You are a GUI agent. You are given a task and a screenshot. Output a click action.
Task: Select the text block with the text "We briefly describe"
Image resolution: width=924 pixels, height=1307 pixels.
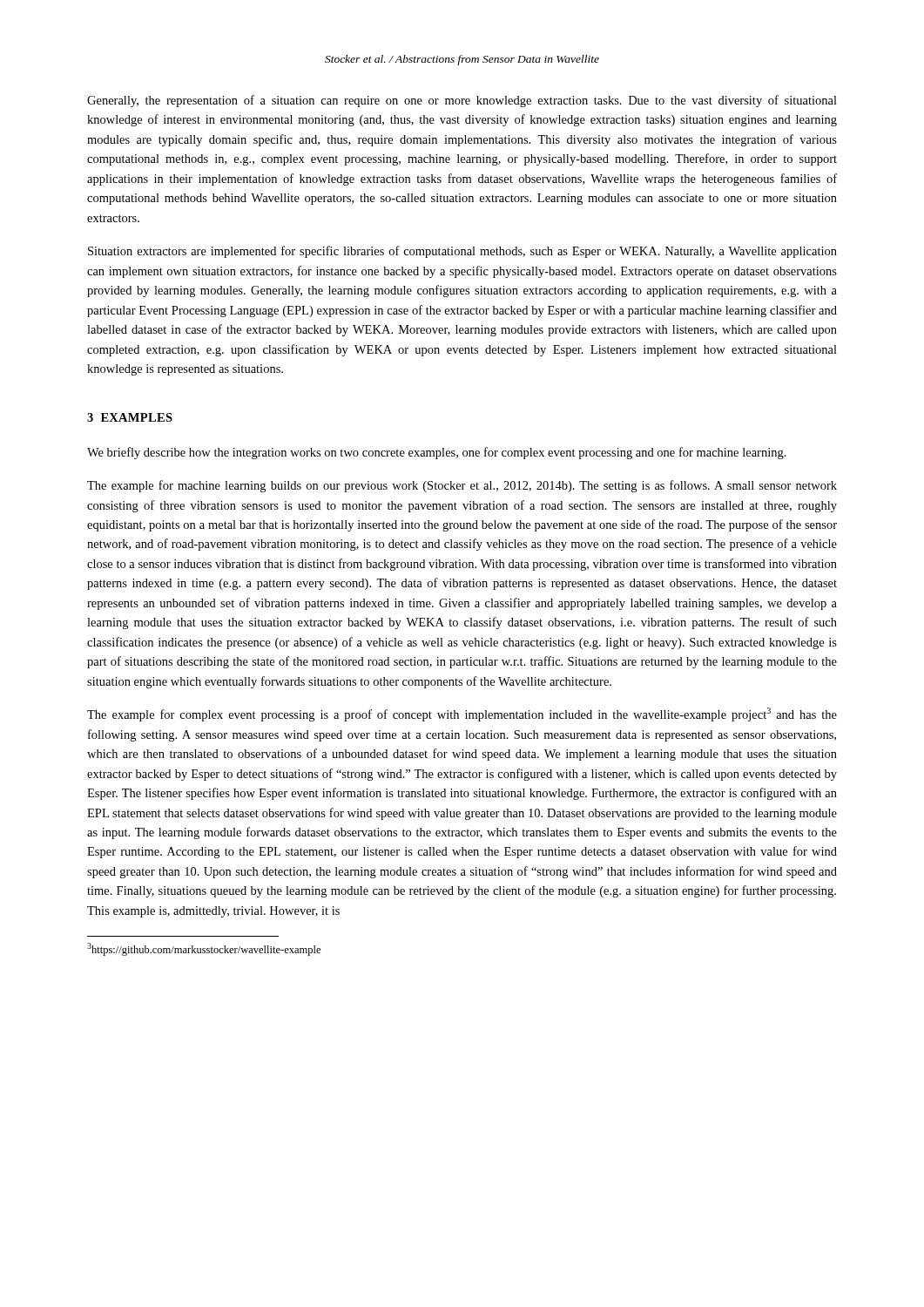tap(437, 452)
